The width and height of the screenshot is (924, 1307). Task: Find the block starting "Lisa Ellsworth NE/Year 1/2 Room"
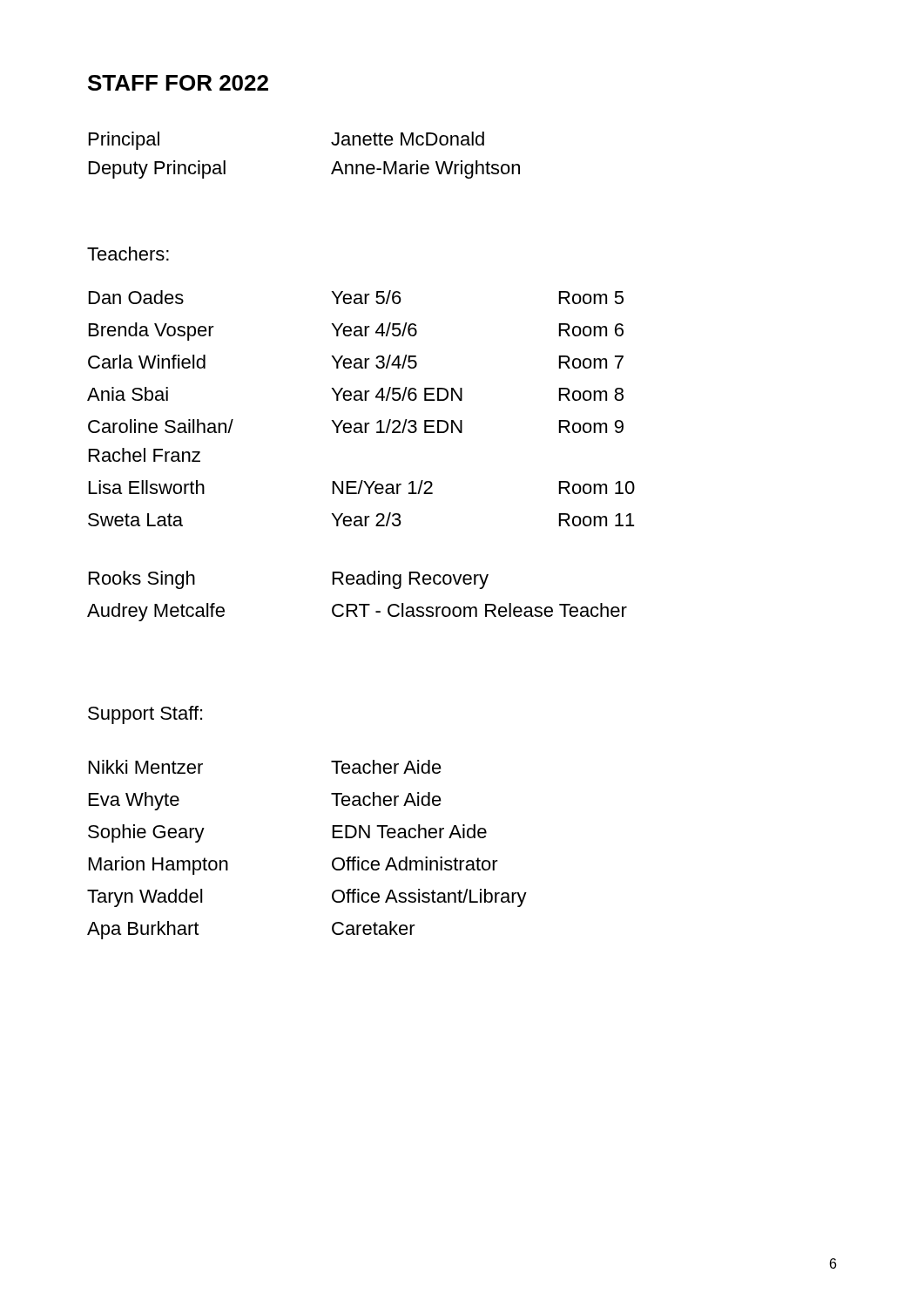tap(392, 488)
